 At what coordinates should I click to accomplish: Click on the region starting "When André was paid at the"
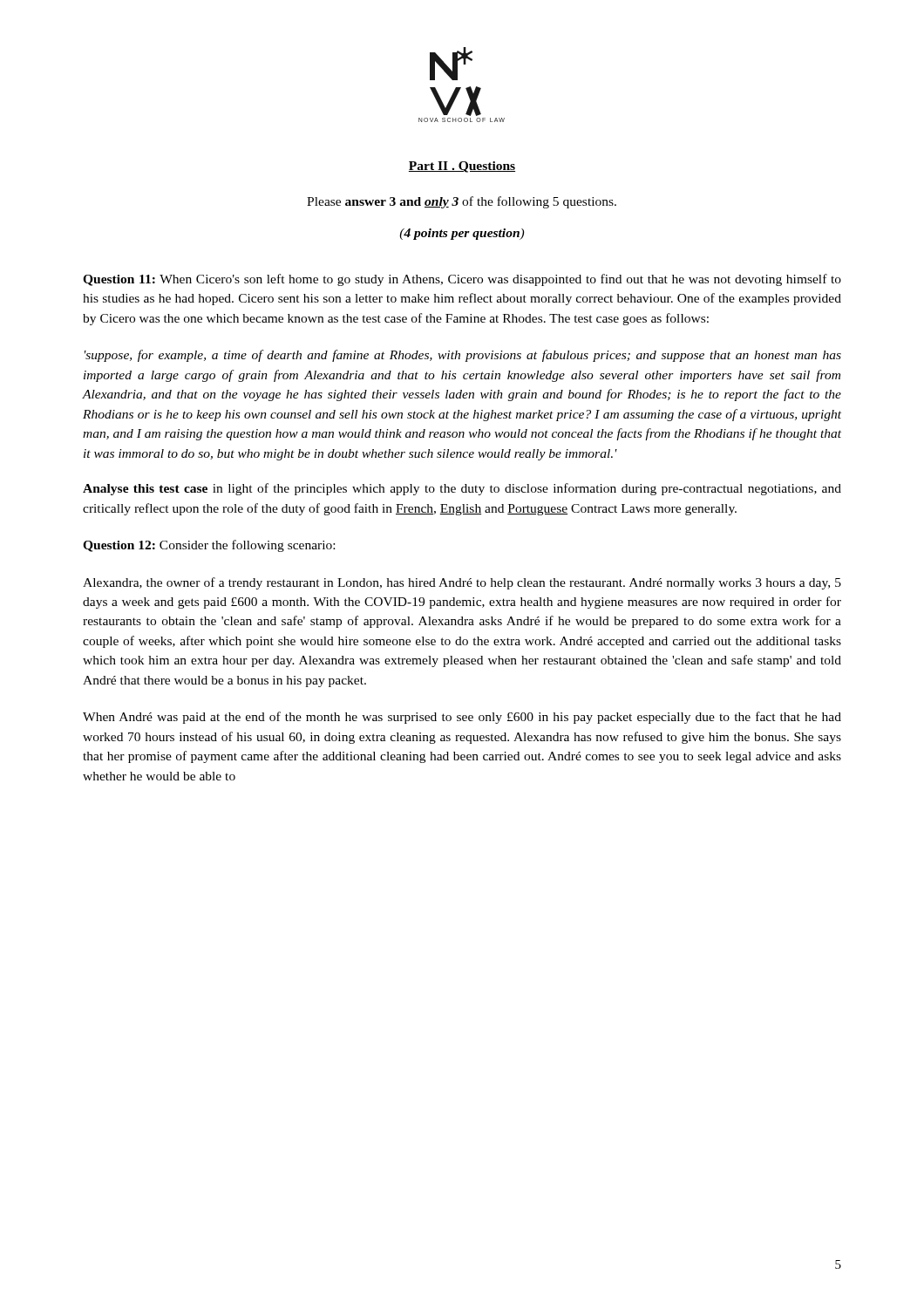point(462,747)
